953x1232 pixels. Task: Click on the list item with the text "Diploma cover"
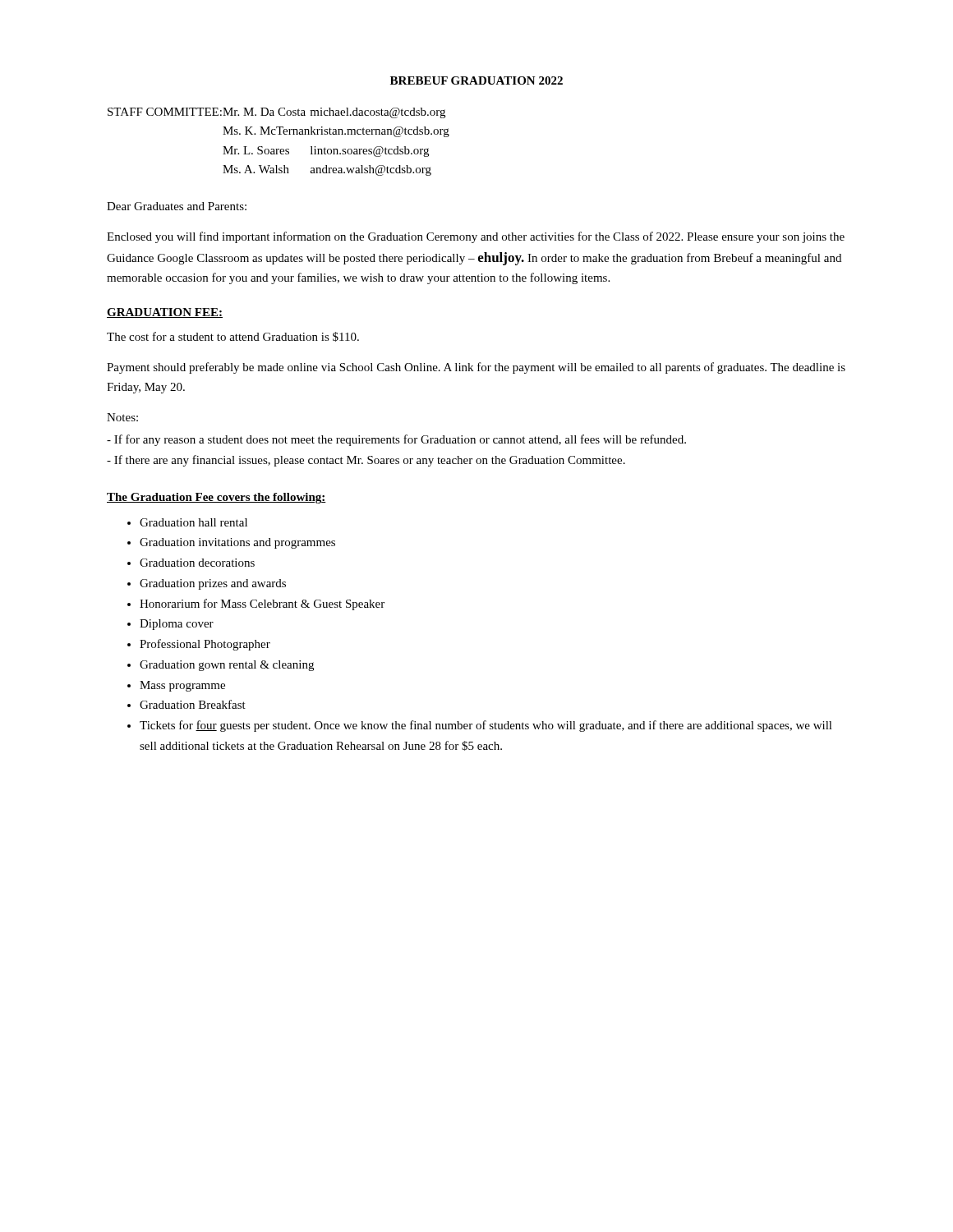pyautogui.click(x=176, y=624)
